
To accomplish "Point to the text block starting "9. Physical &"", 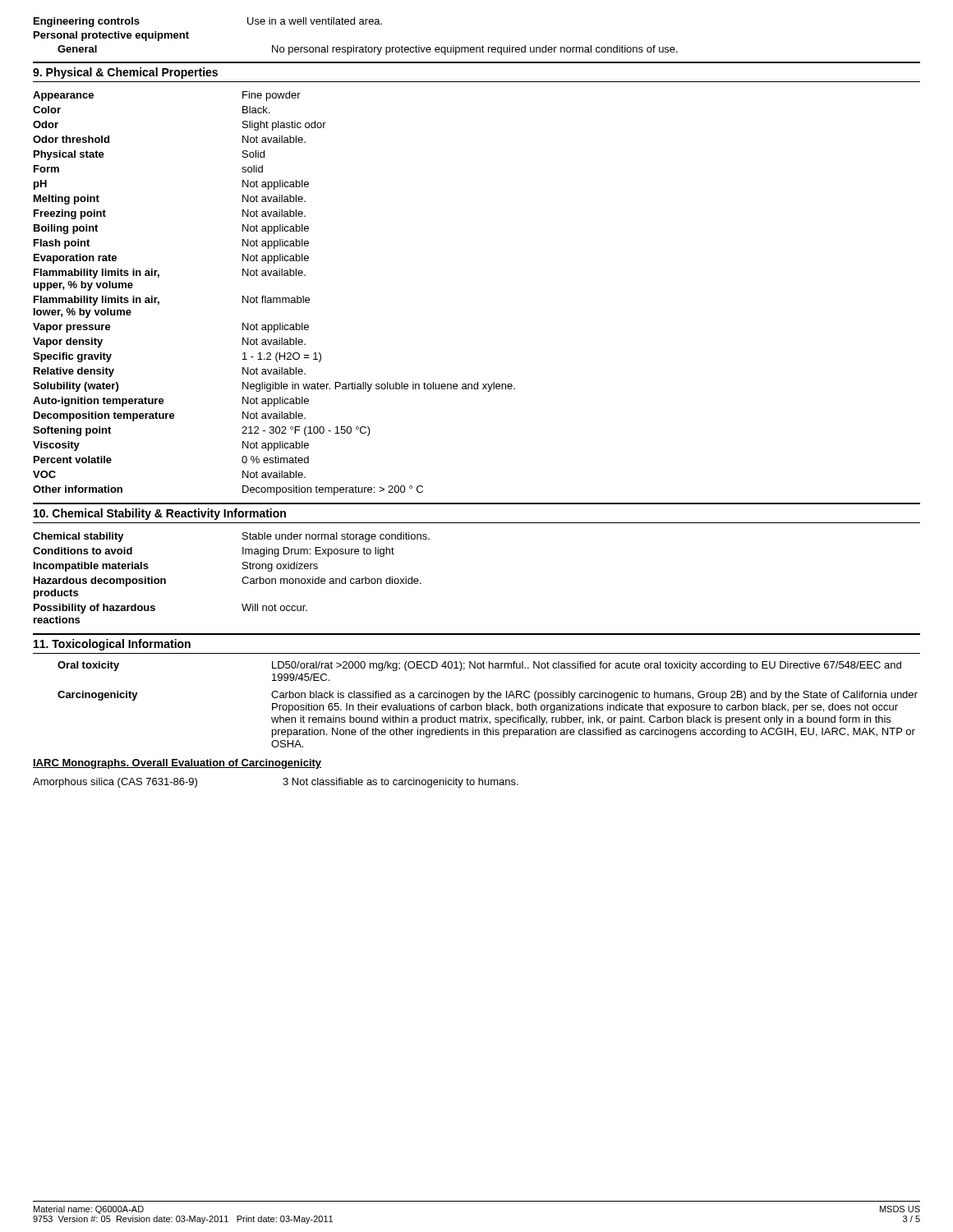I will [x=126, y=72].
